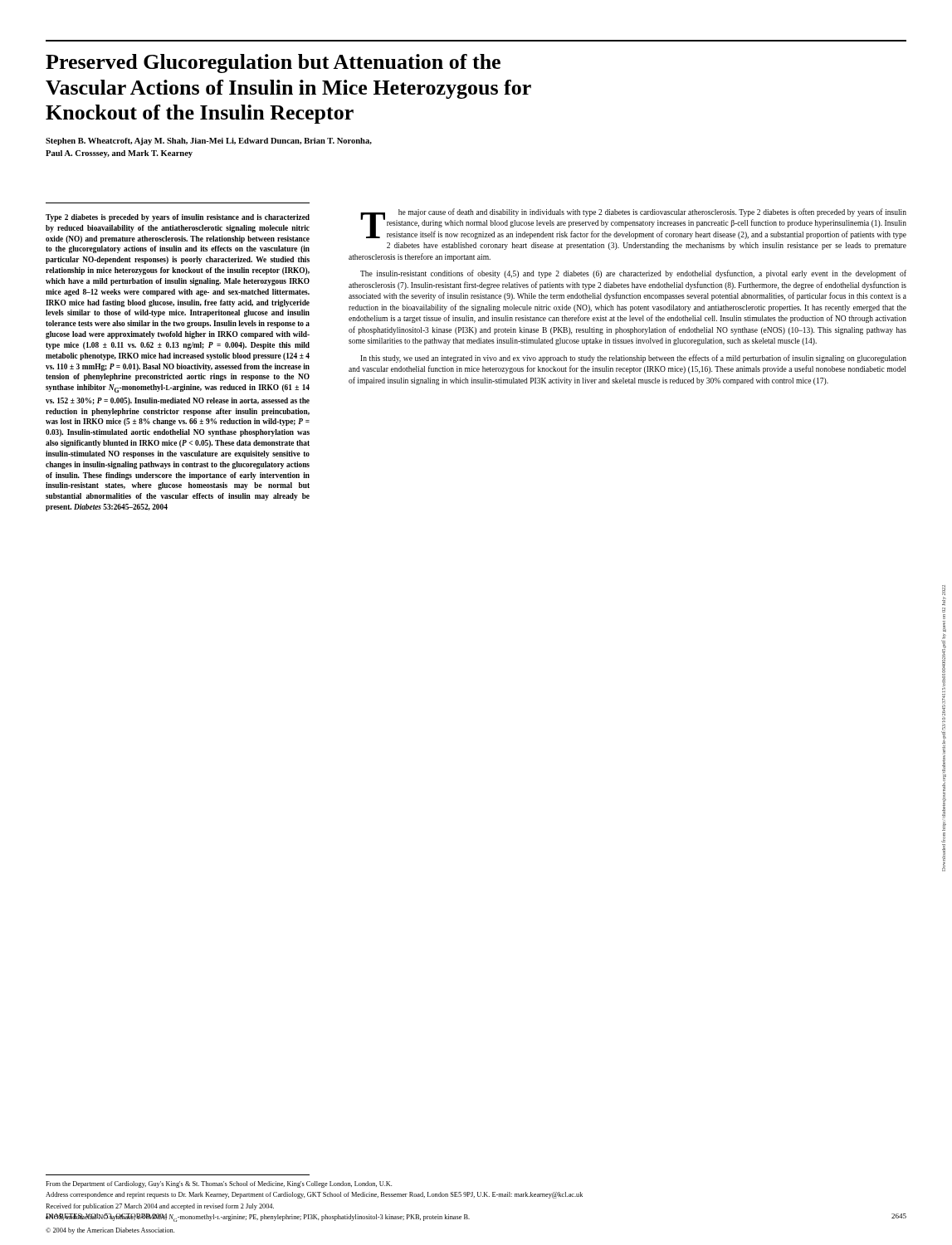Select the text block starting "Preserved Glucoregulation but Attenuation of"

[315, 105]
